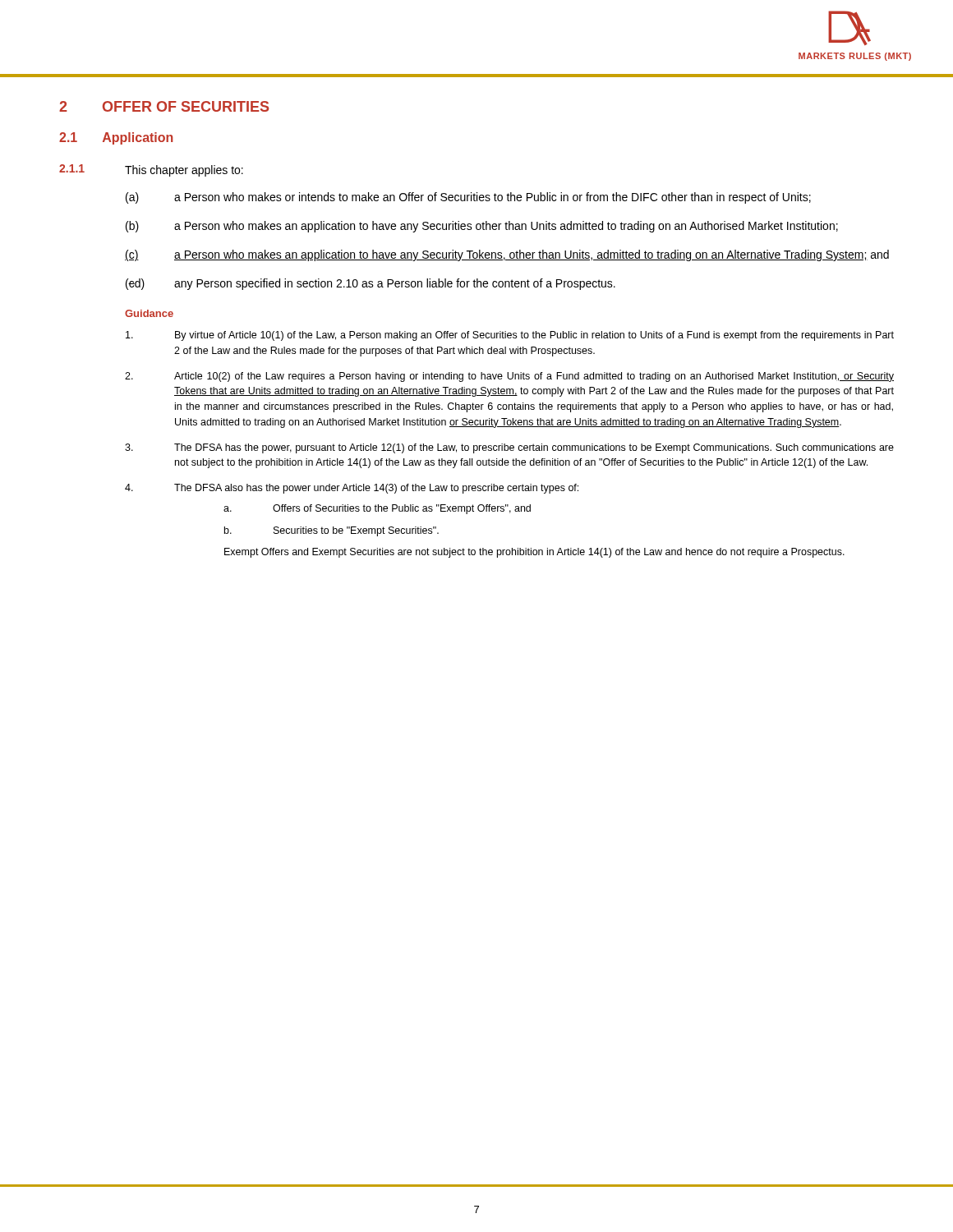953x1232 pixels.
Task: Point to the block beginning "(cd) any Person specified in section"
Action: click(509, 284)
